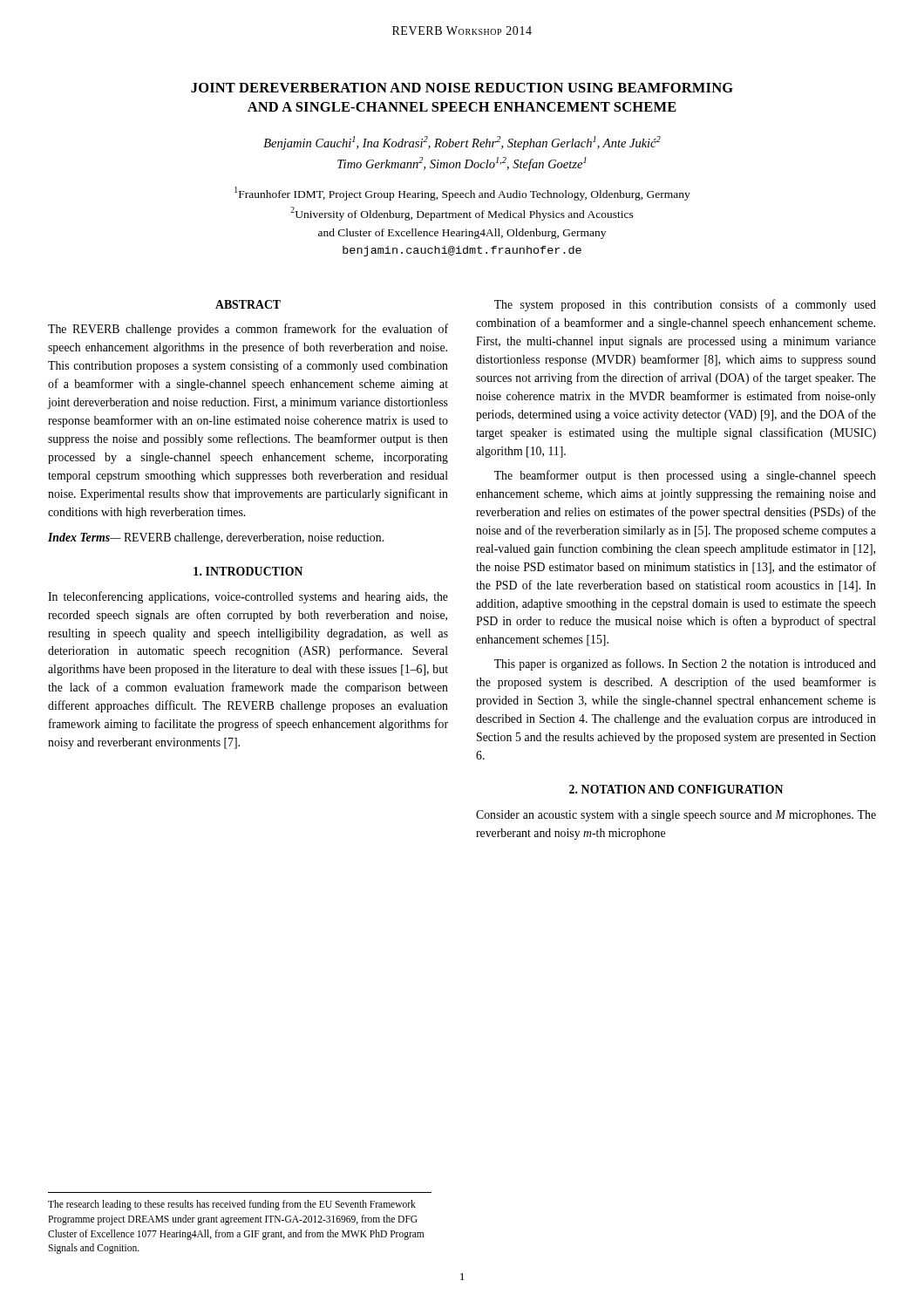
Task: Select the title
Action: pyautogui.click(x=462, y=170)
